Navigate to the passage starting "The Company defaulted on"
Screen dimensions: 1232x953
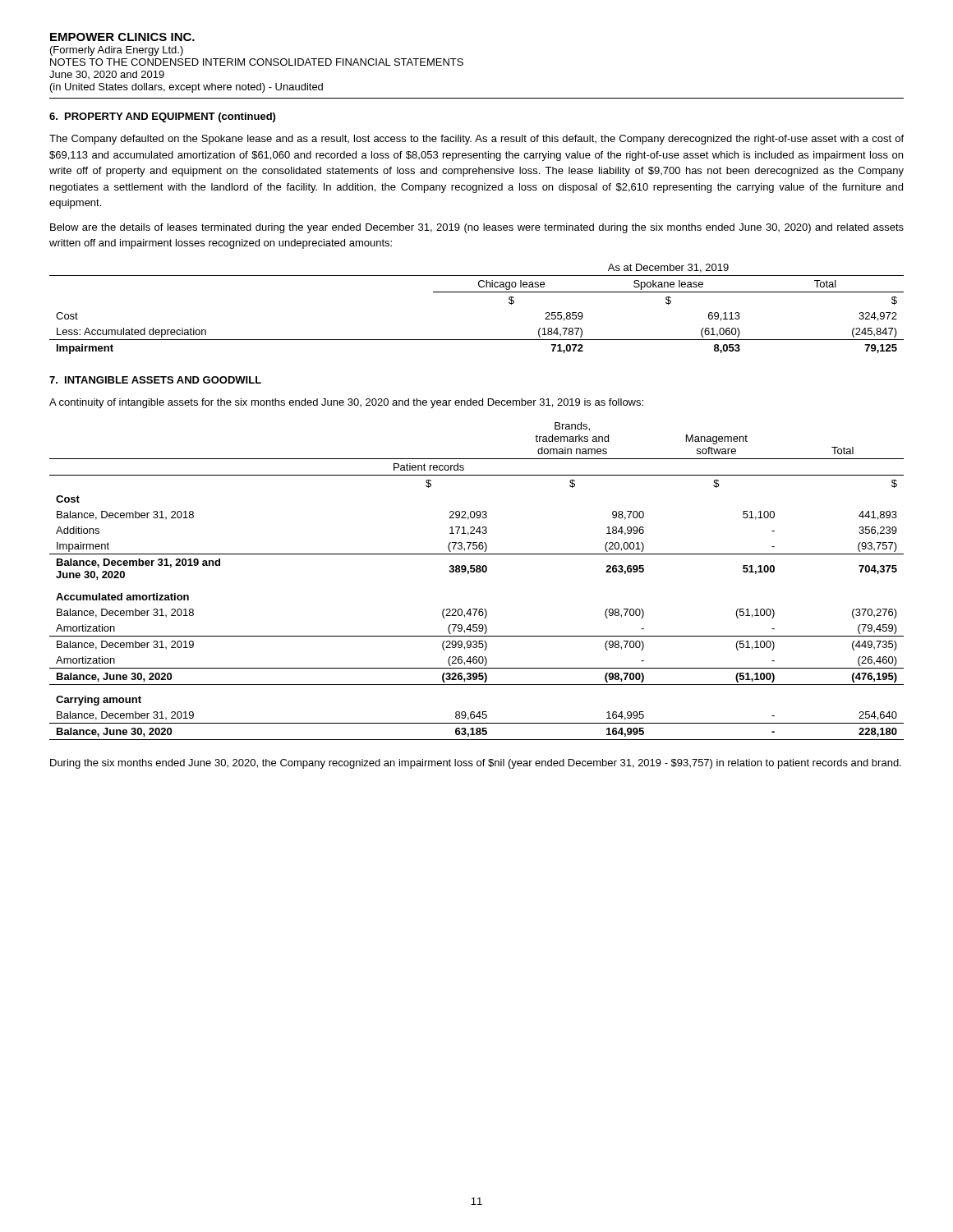pos(476,170)
